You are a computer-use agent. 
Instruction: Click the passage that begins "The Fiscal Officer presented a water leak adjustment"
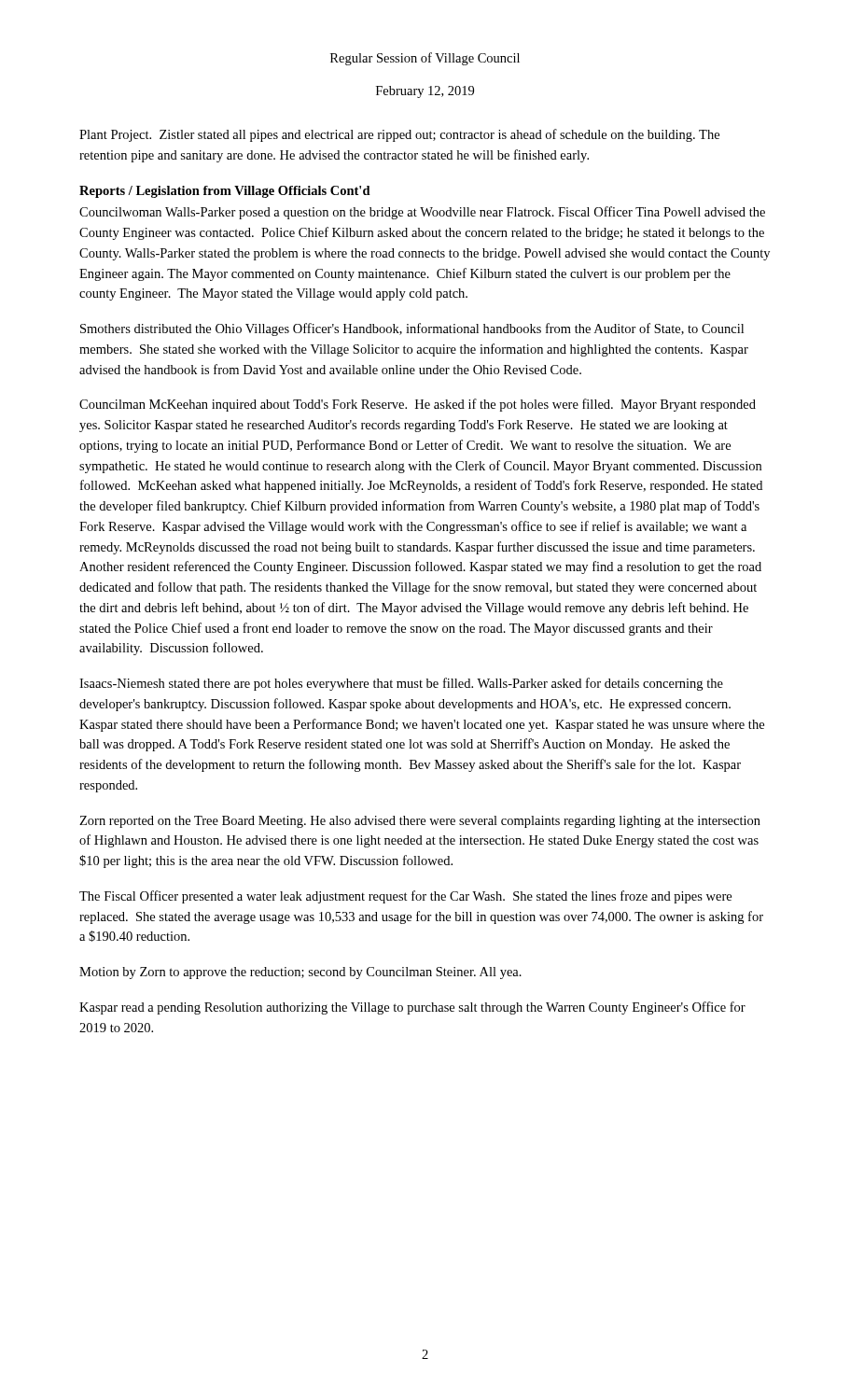(421, 916)
